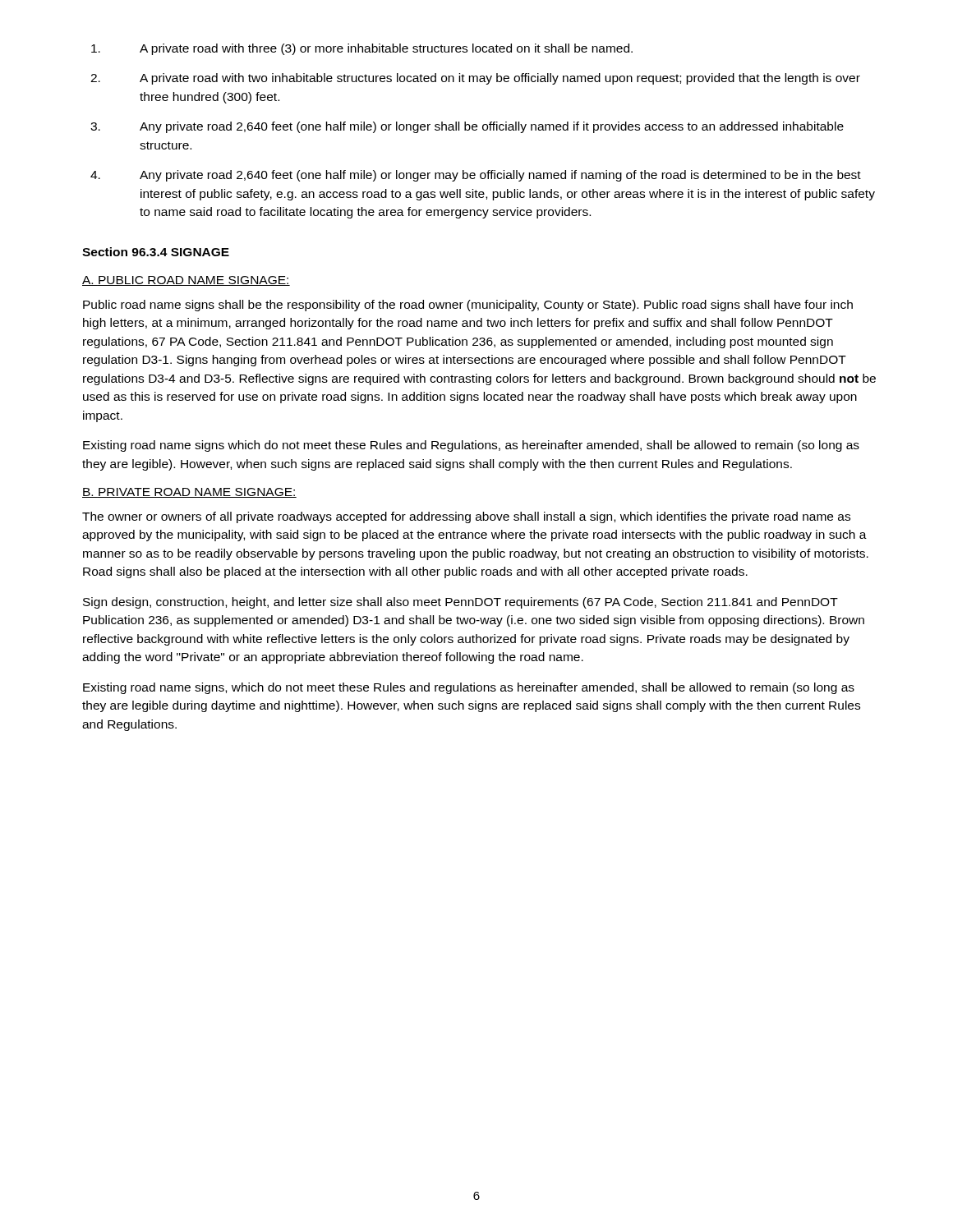953x1232 pixels.
Task: Click where it says "Section 96.3.4 SIGNAGE"
Action: click(156, 252)
